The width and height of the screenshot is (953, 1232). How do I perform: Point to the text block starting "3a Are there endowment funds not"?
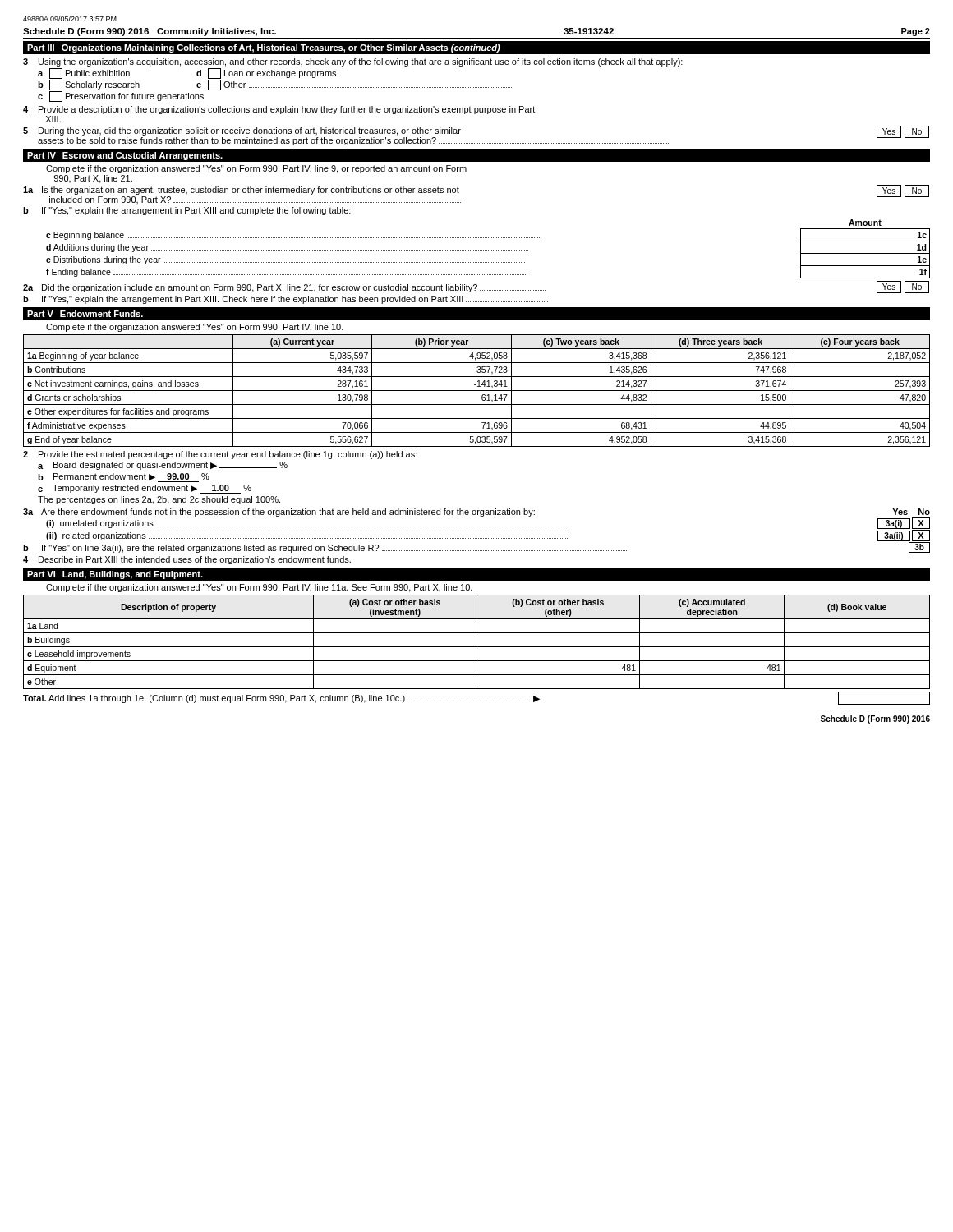(x=476, y=512)
